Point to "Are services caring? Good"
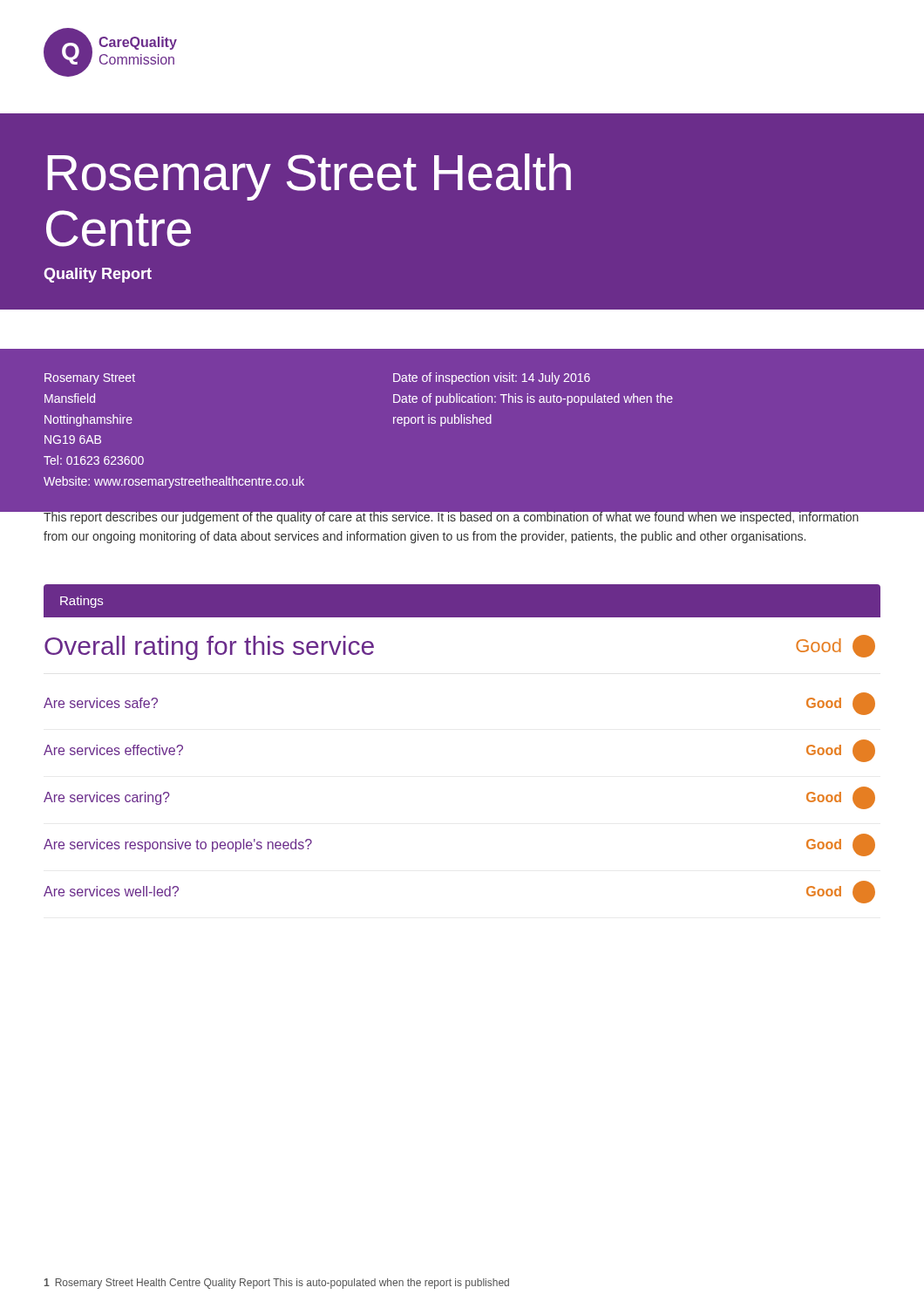Screen dimensions: 1308x924 pyautogui.click(x=91, y=798)
